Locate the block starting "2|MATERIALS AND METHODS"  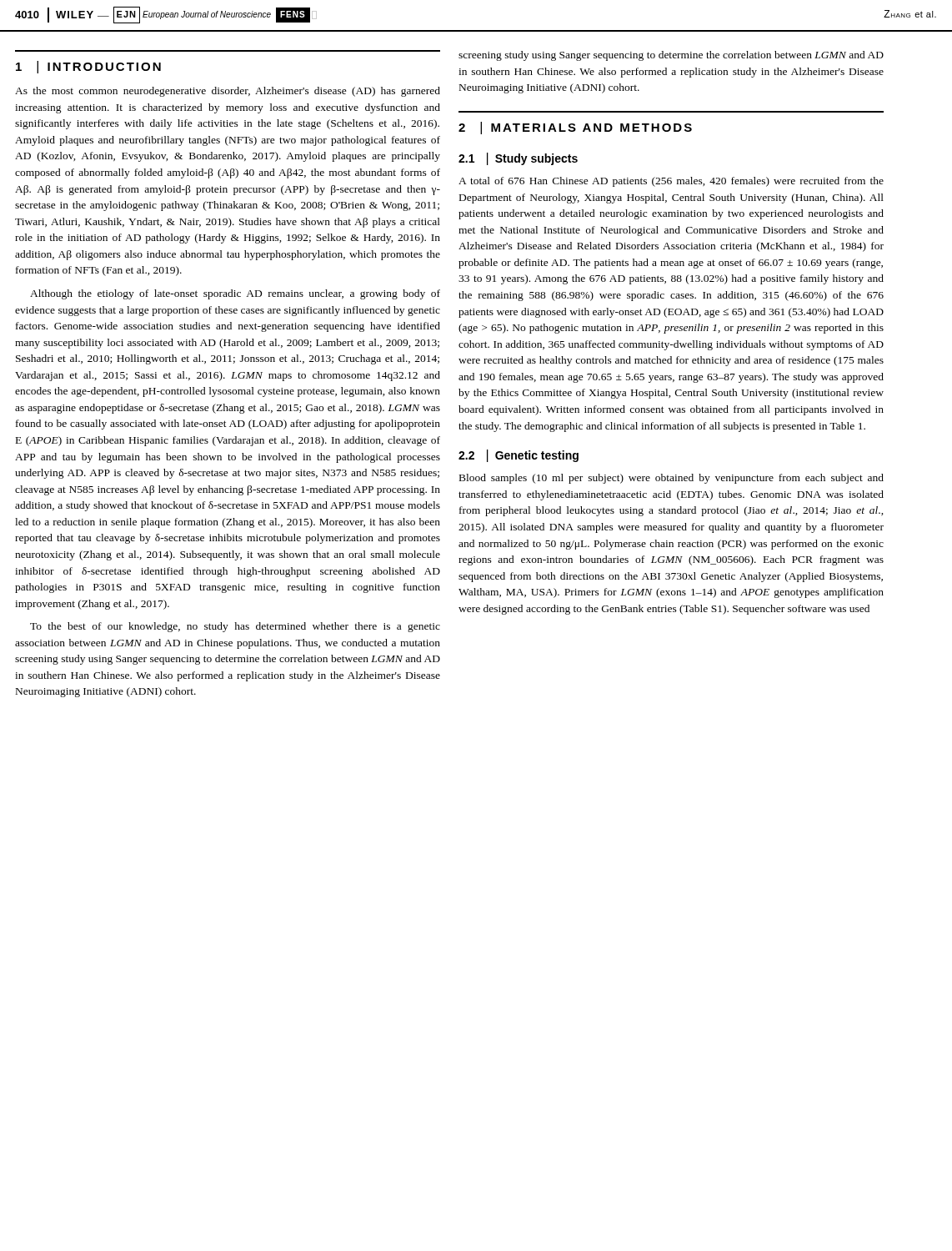[x=576, y=127]
